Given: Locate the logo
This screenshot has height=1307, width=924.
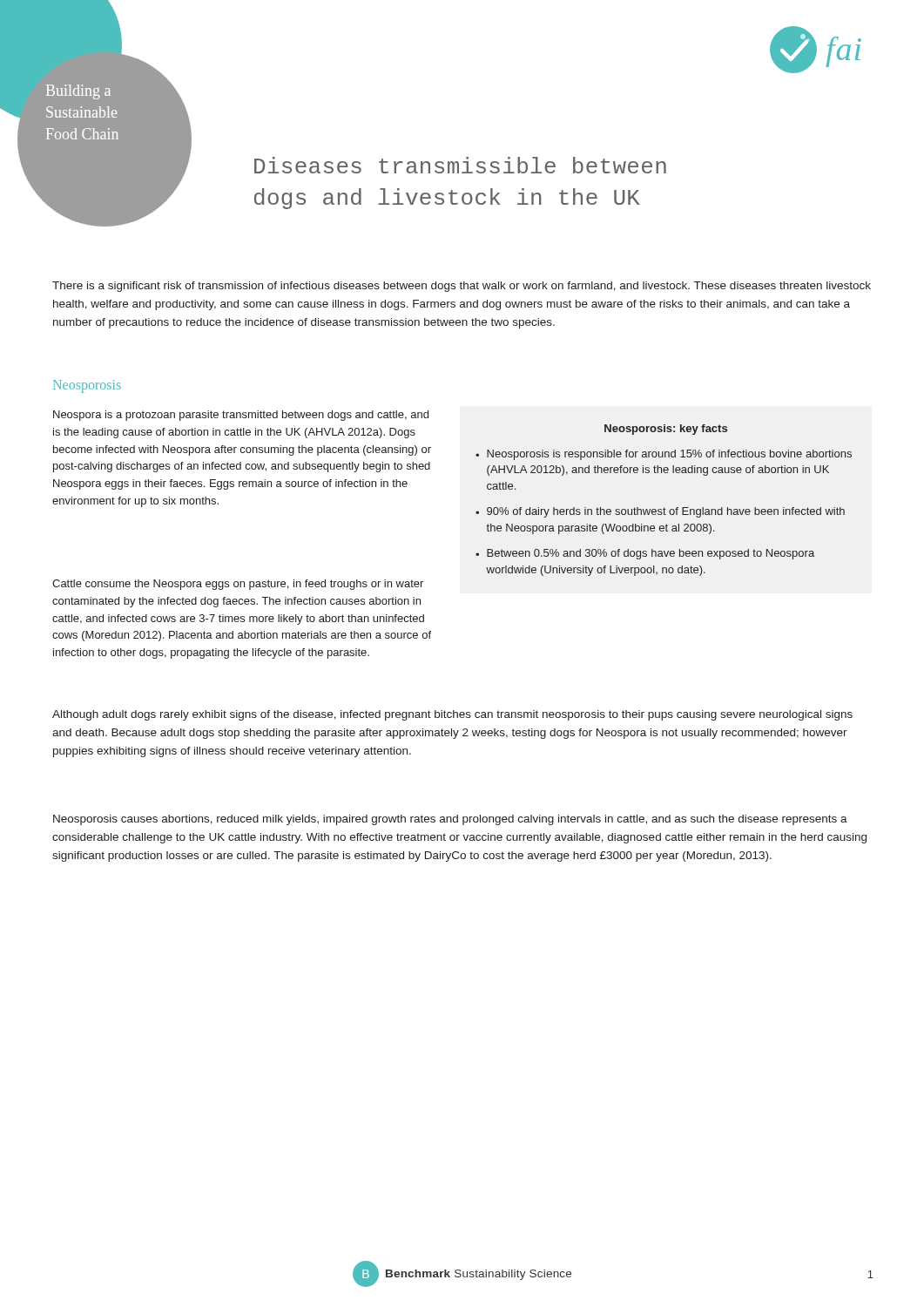Looking at the screenshot, I should (x=816, y=49).
